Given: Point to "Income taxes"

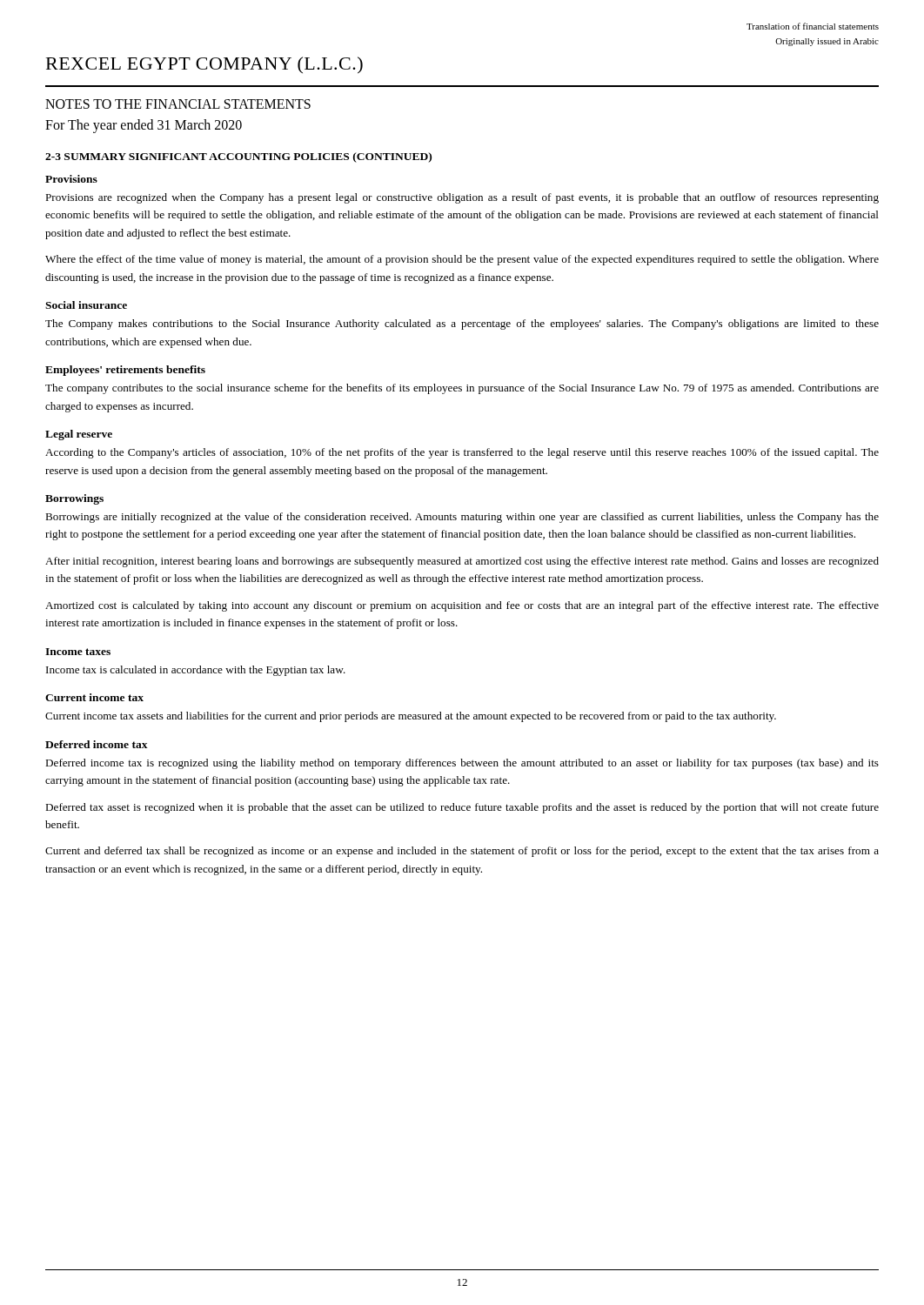Looking at the screenshot, I should point(78,651).
